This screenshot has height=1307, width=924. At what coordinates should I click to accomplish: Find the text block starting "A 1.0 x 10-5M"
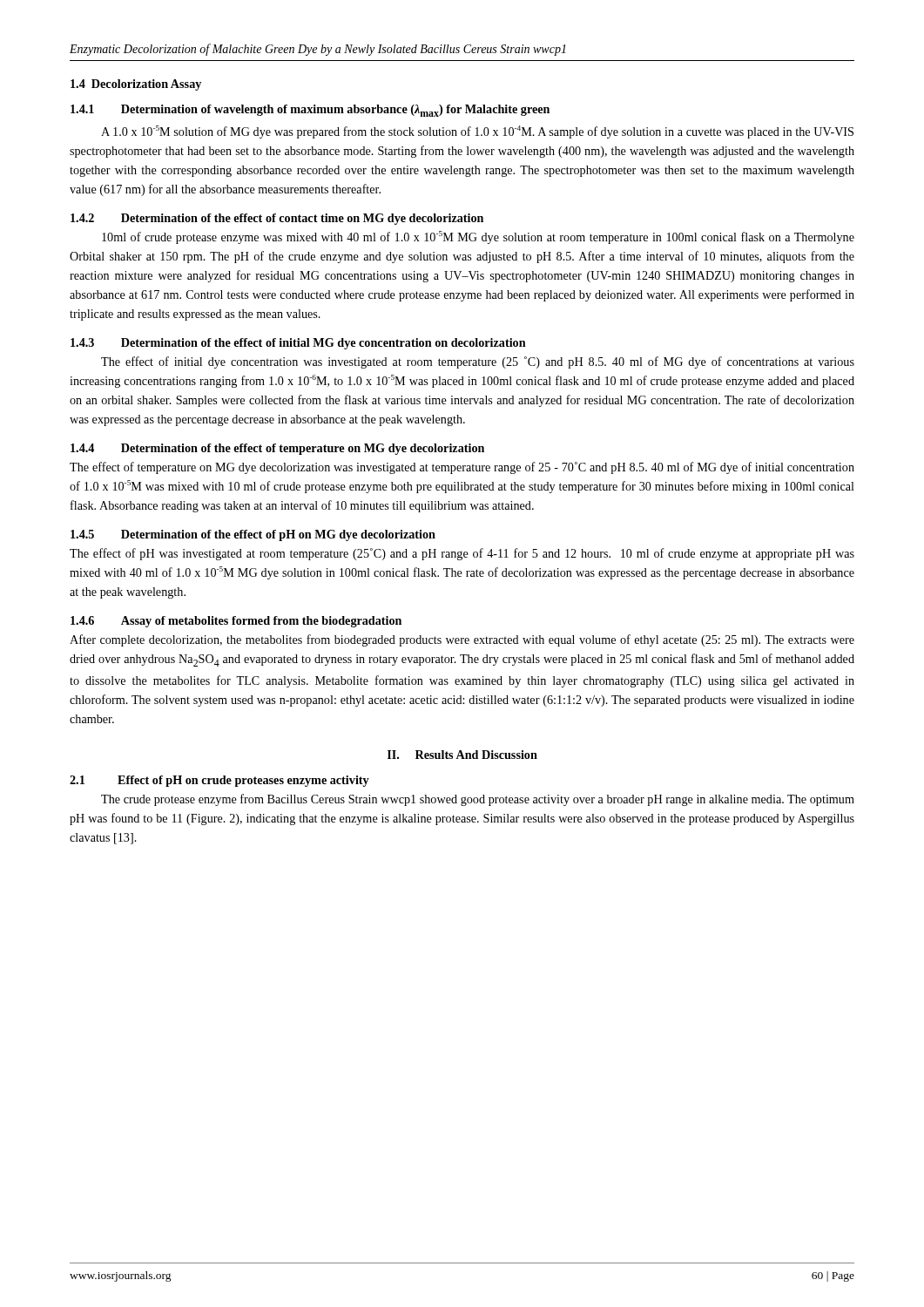click(x=462, y=160)
